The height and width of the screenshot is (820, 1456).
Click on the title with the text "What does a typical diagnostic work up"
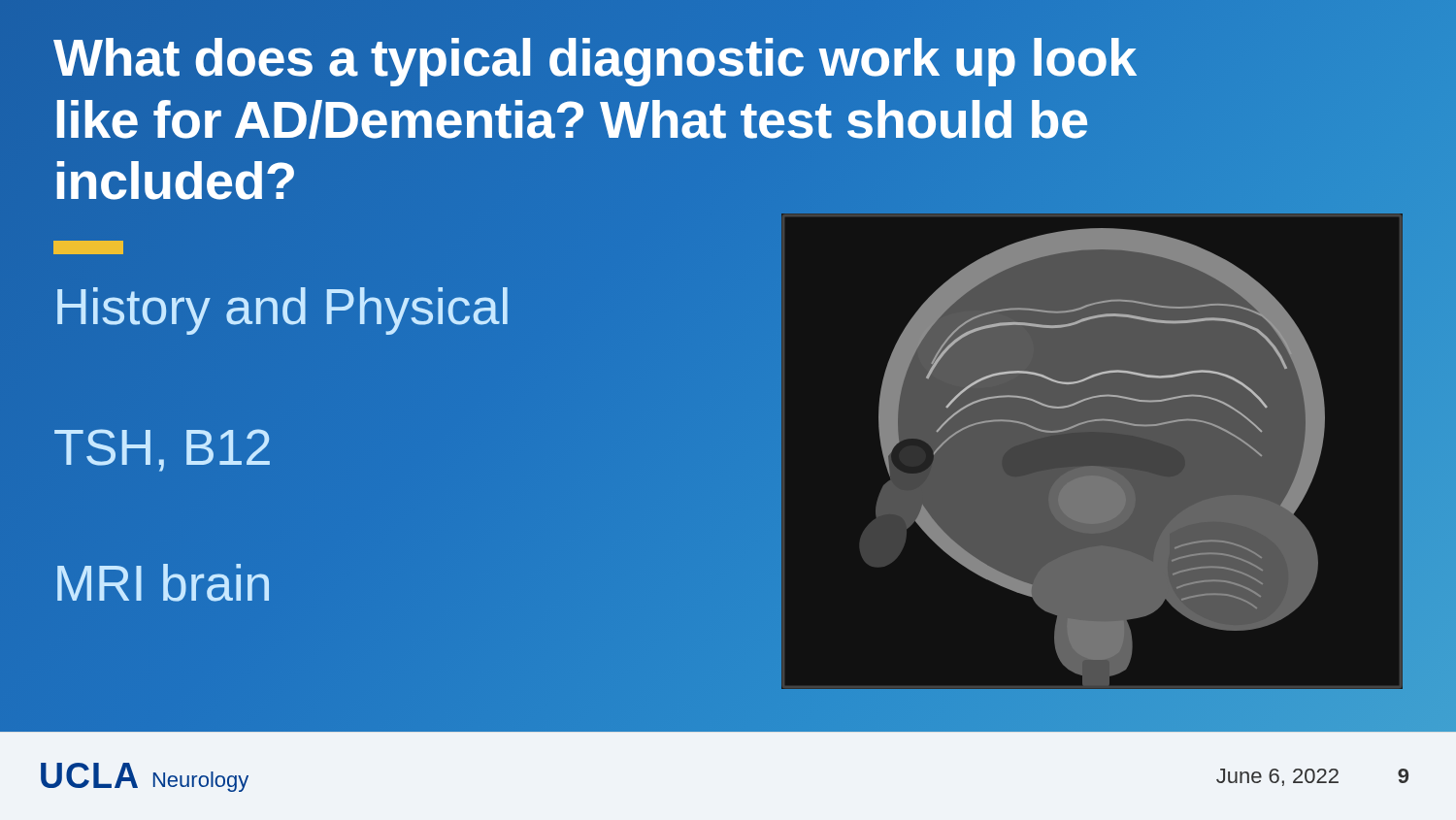723,120
